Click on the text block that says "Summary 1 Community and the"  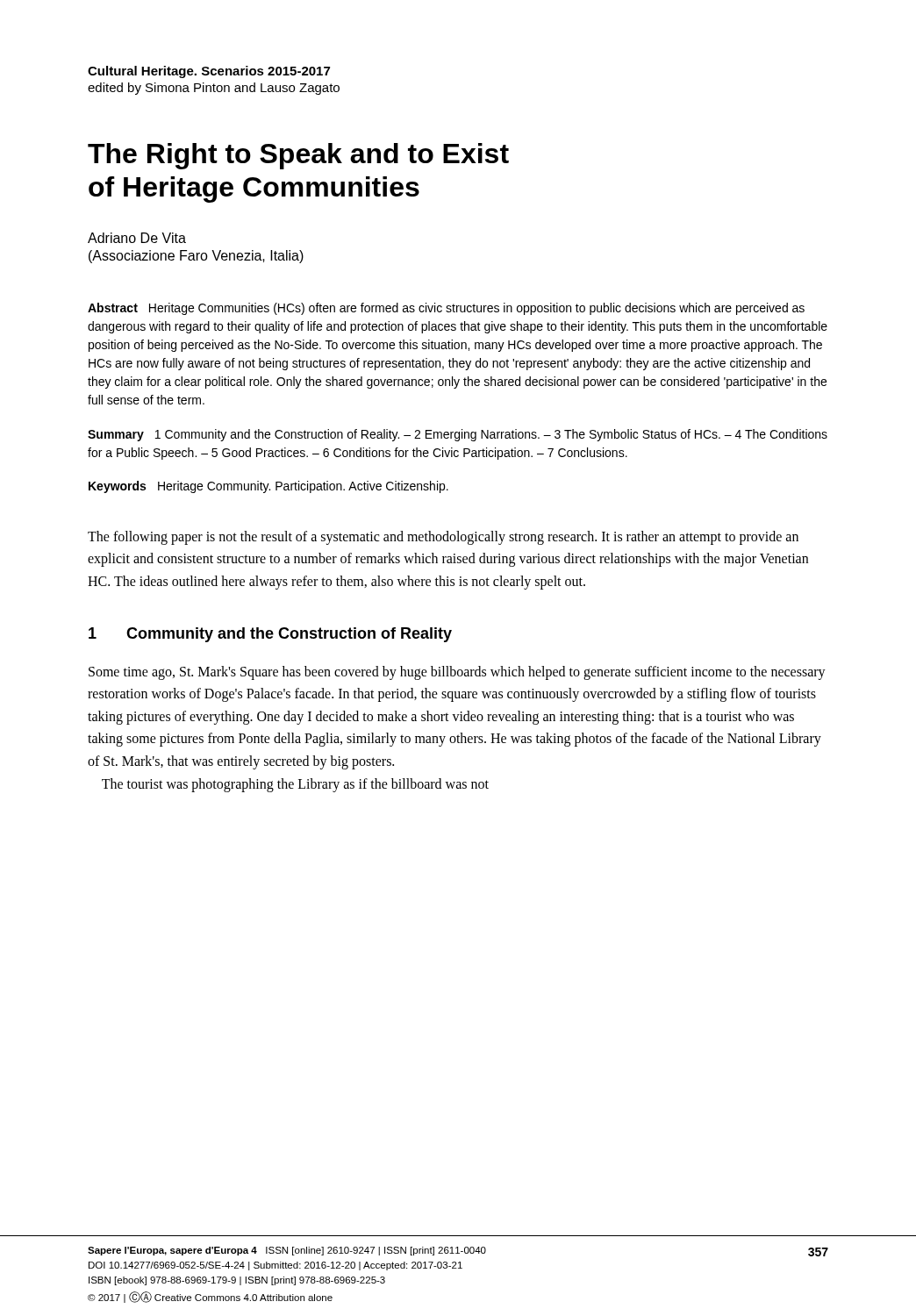coord(458,443)
